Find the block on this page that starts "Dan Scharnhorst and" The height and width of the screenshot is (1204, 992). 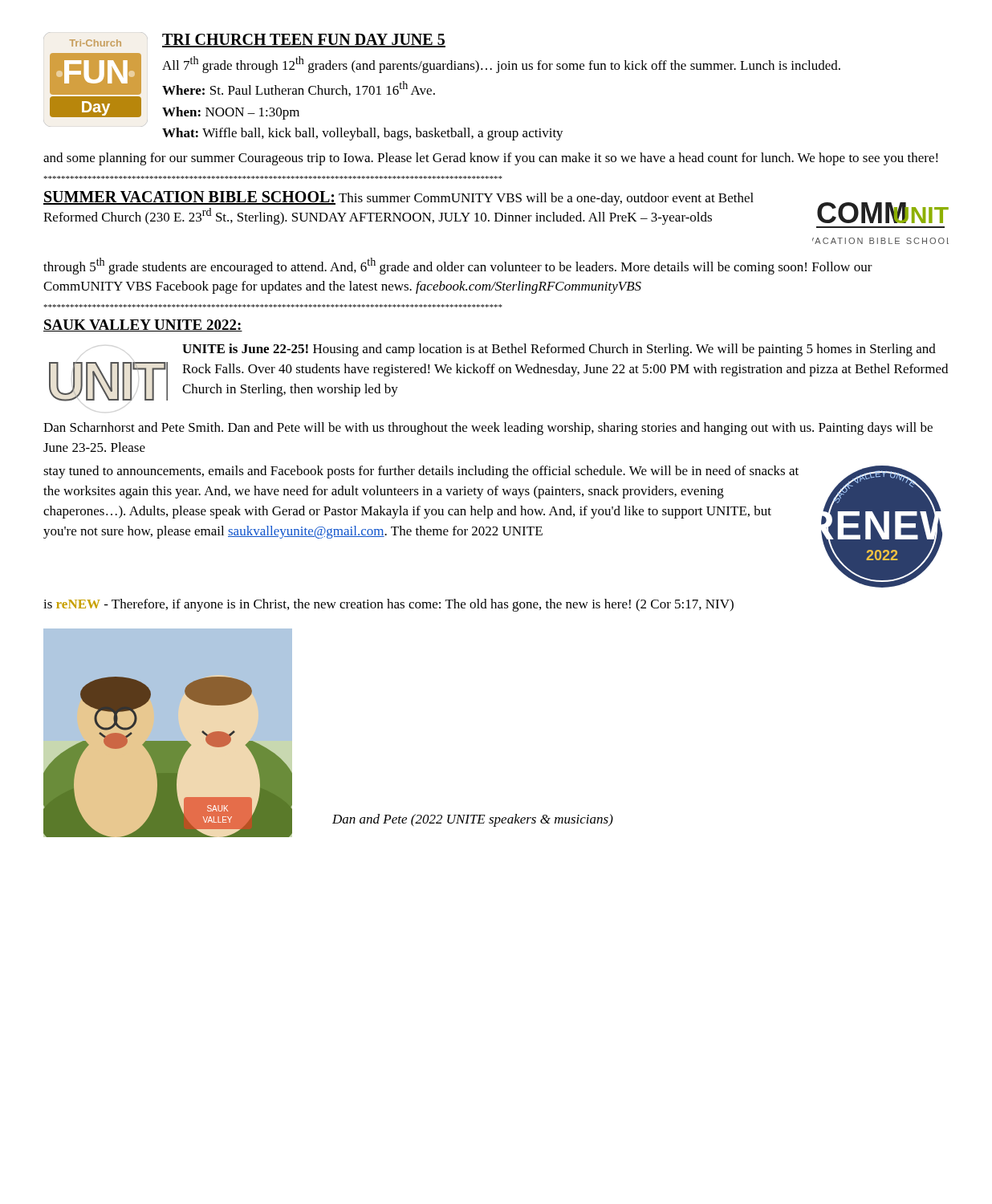pos(488,437)
